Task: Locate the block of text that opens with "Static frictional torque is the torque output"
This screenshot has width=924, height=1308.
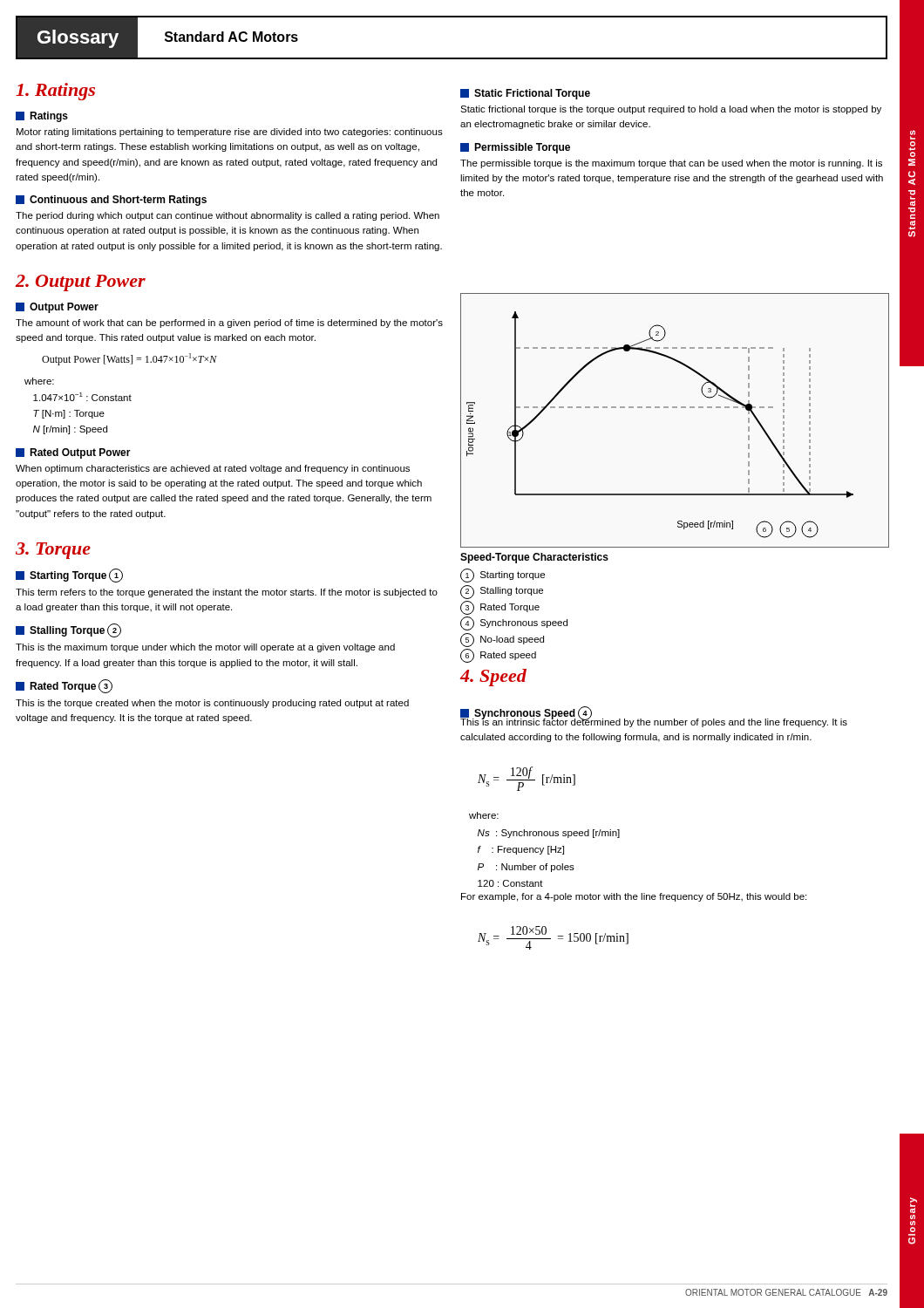Action: point(671,116)
